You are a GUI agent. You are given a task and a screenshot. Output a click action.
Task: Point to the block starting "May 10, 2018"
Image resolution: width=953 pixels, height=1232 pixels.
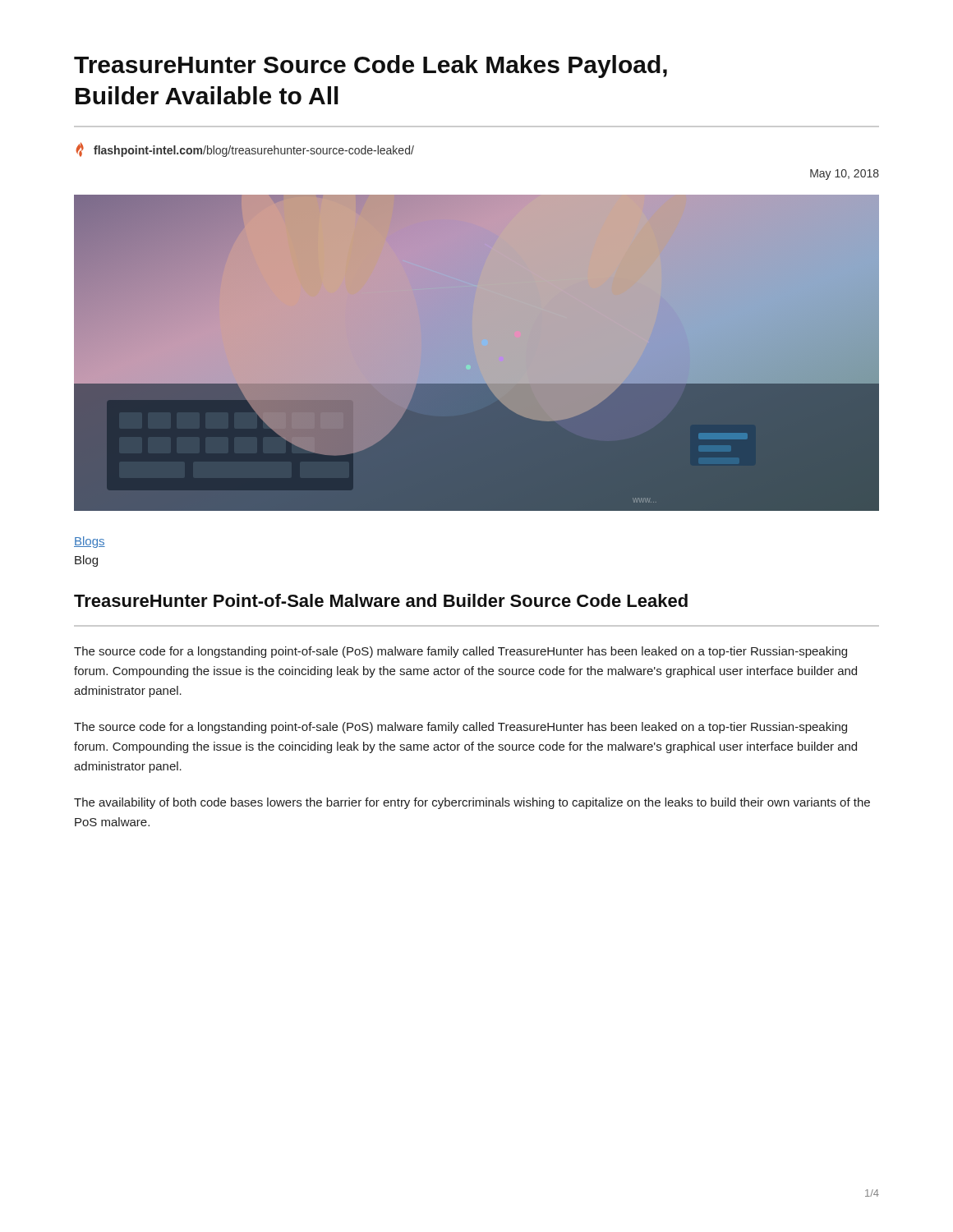click(x=844, y=173)
